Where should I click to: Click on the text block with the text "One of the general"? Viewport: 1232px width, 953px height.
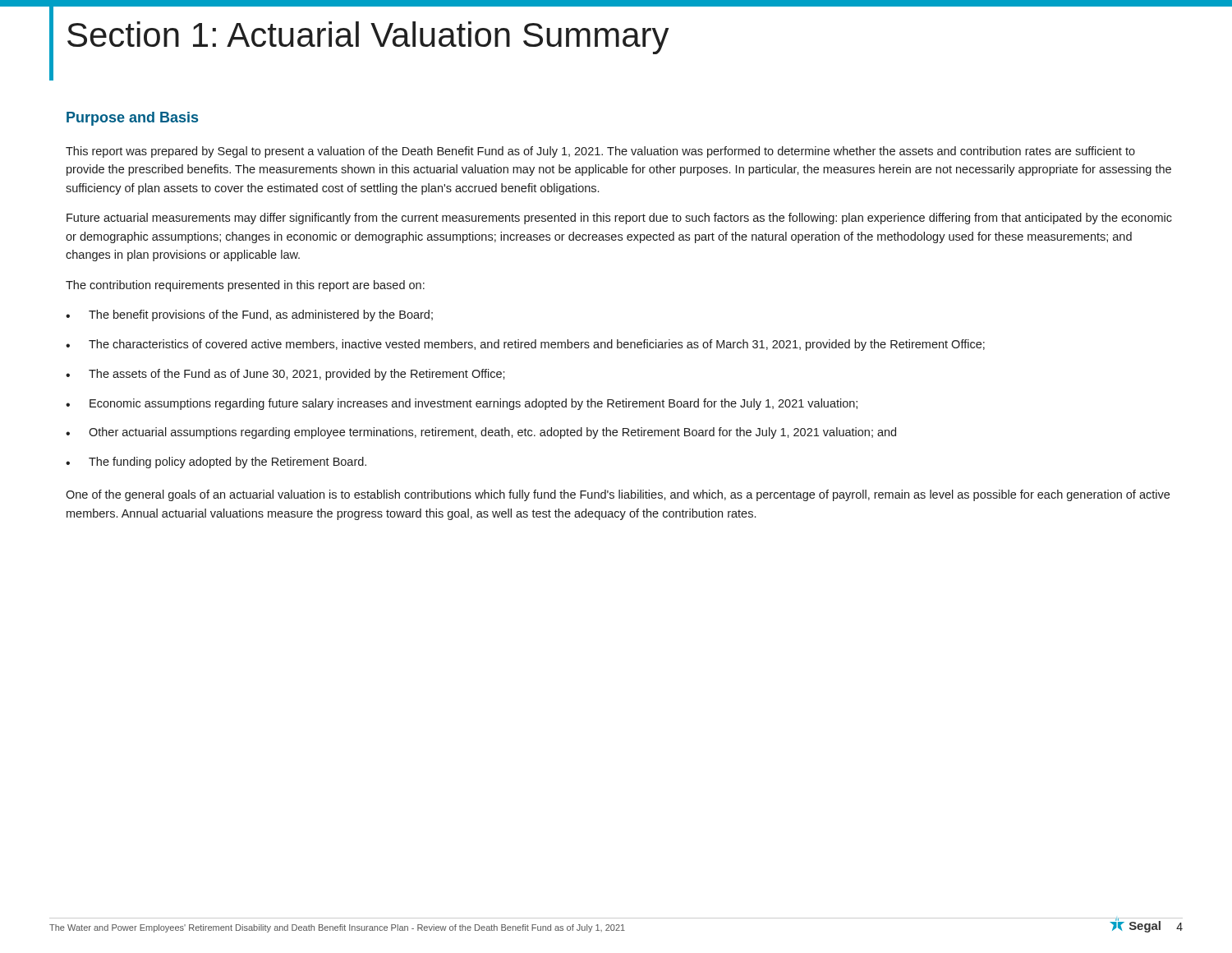(x=618, y=504)
